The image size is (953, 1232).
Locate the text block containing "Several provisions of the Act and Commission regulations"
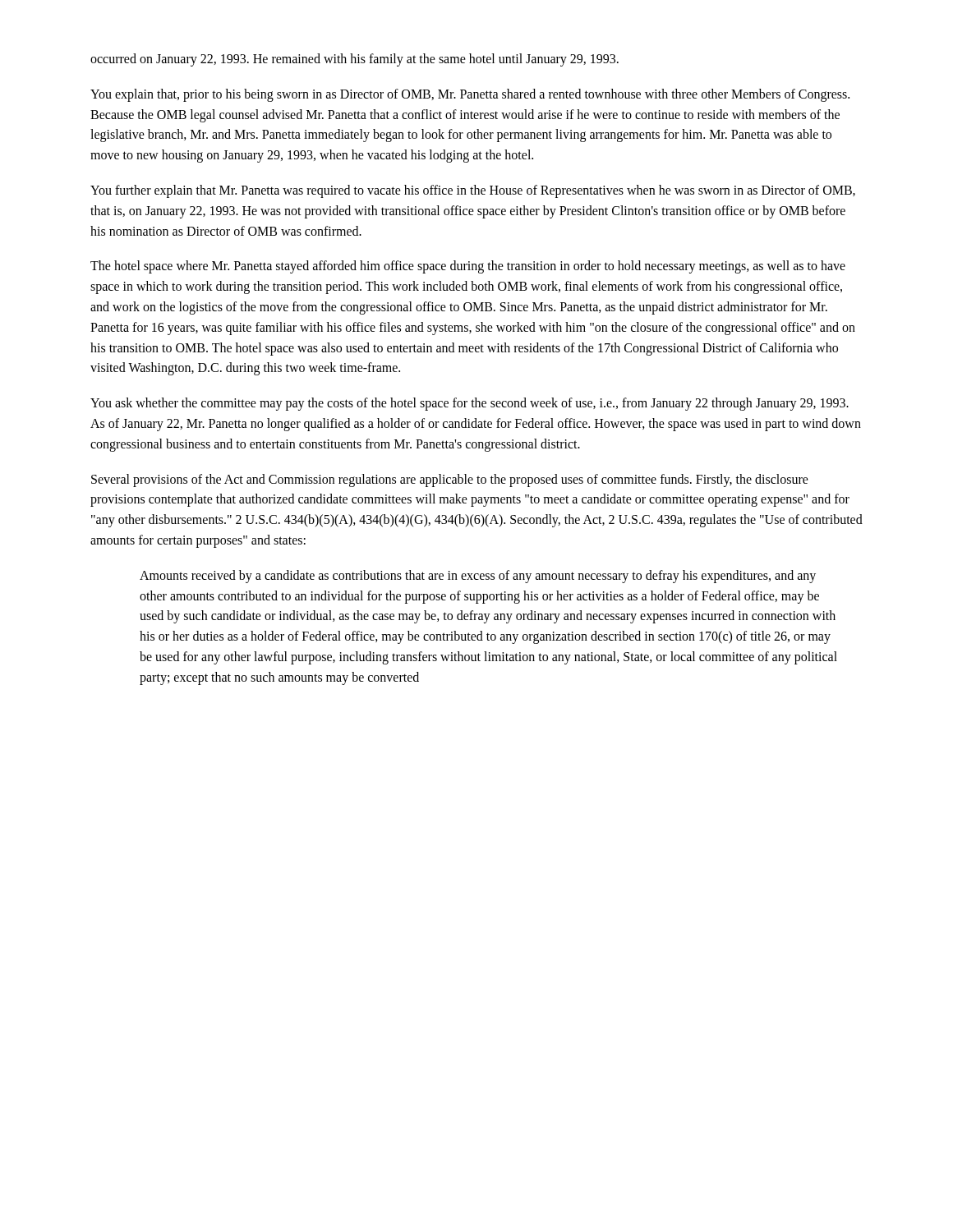(x=476, y=509)
